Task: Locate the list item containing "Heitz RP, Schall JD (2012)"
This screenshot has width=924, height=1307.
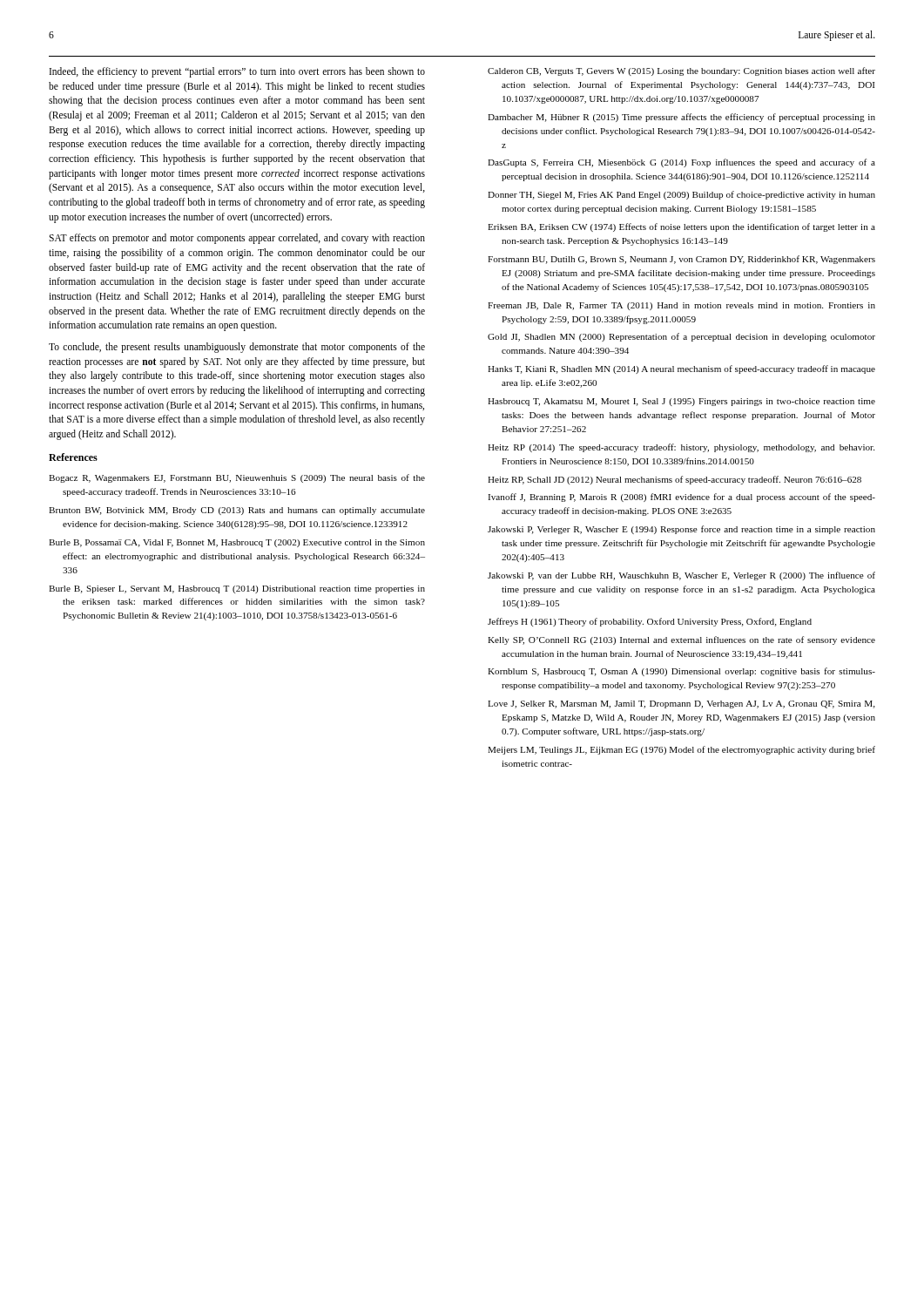Action: click(x=675, y=479)
